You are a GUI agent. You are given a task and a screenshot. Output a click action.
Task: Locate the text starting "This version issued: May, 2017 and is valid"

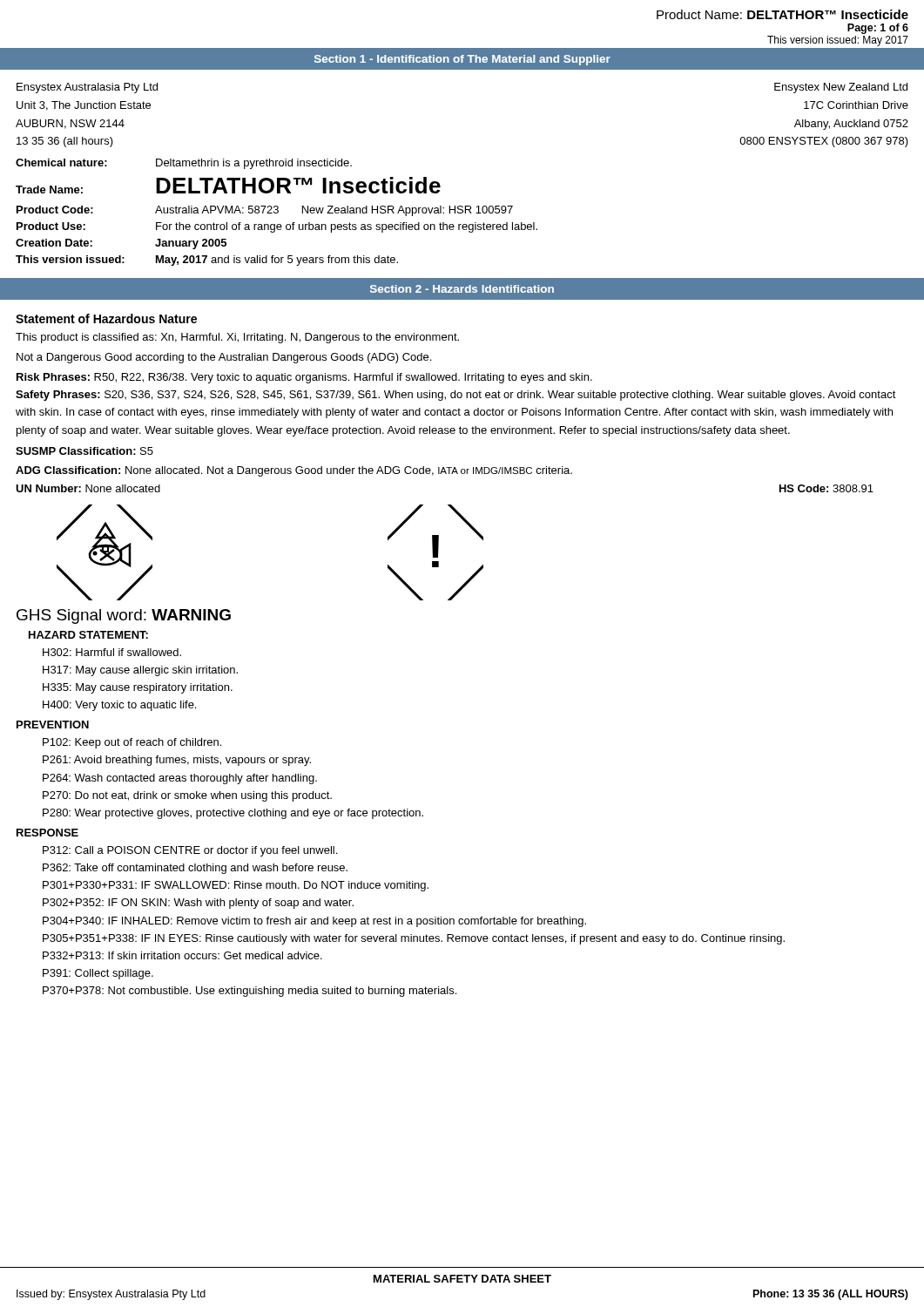tap(207, 259)
